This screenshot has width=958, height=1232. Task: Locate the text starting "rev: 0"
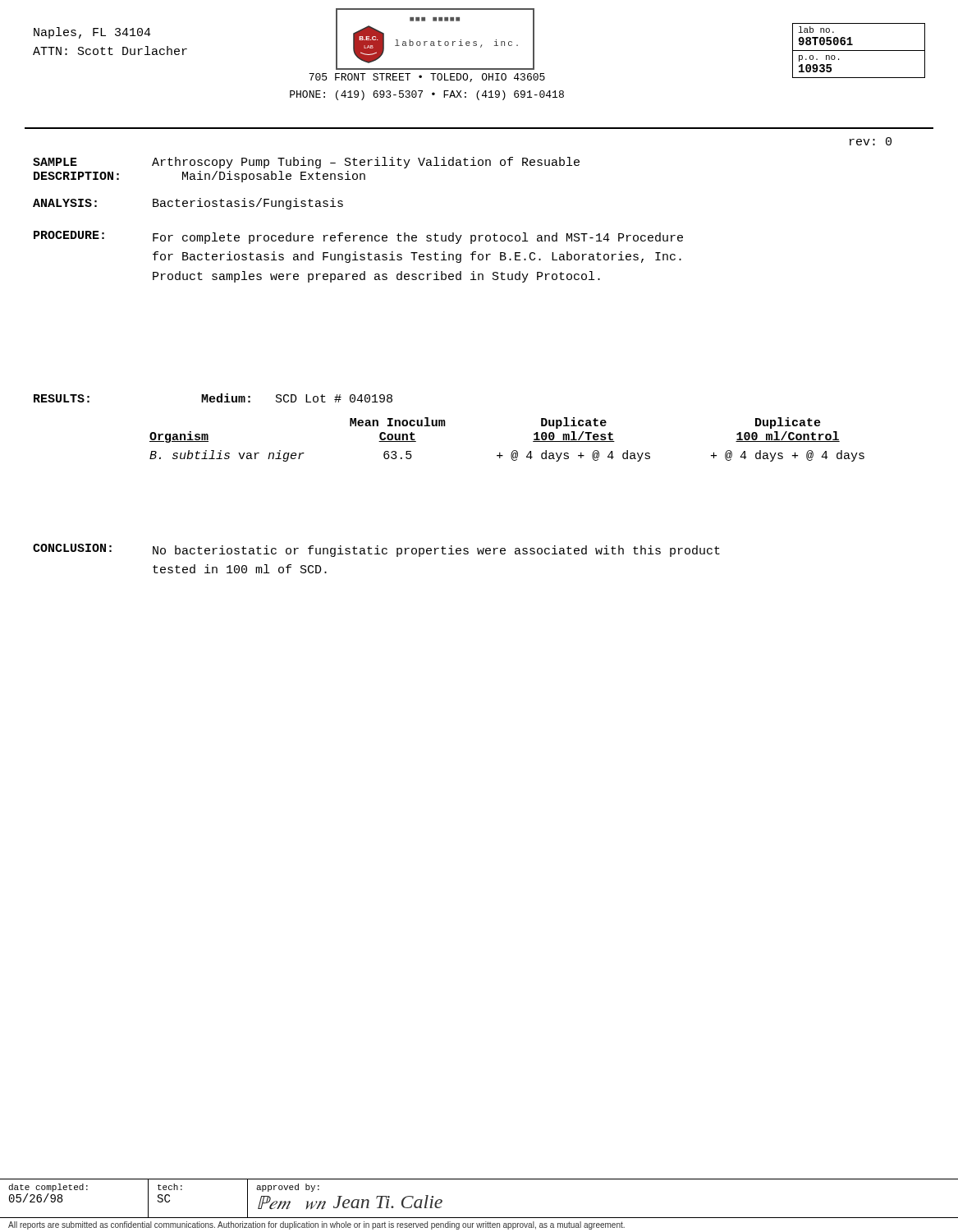click(x=870, y=142)
